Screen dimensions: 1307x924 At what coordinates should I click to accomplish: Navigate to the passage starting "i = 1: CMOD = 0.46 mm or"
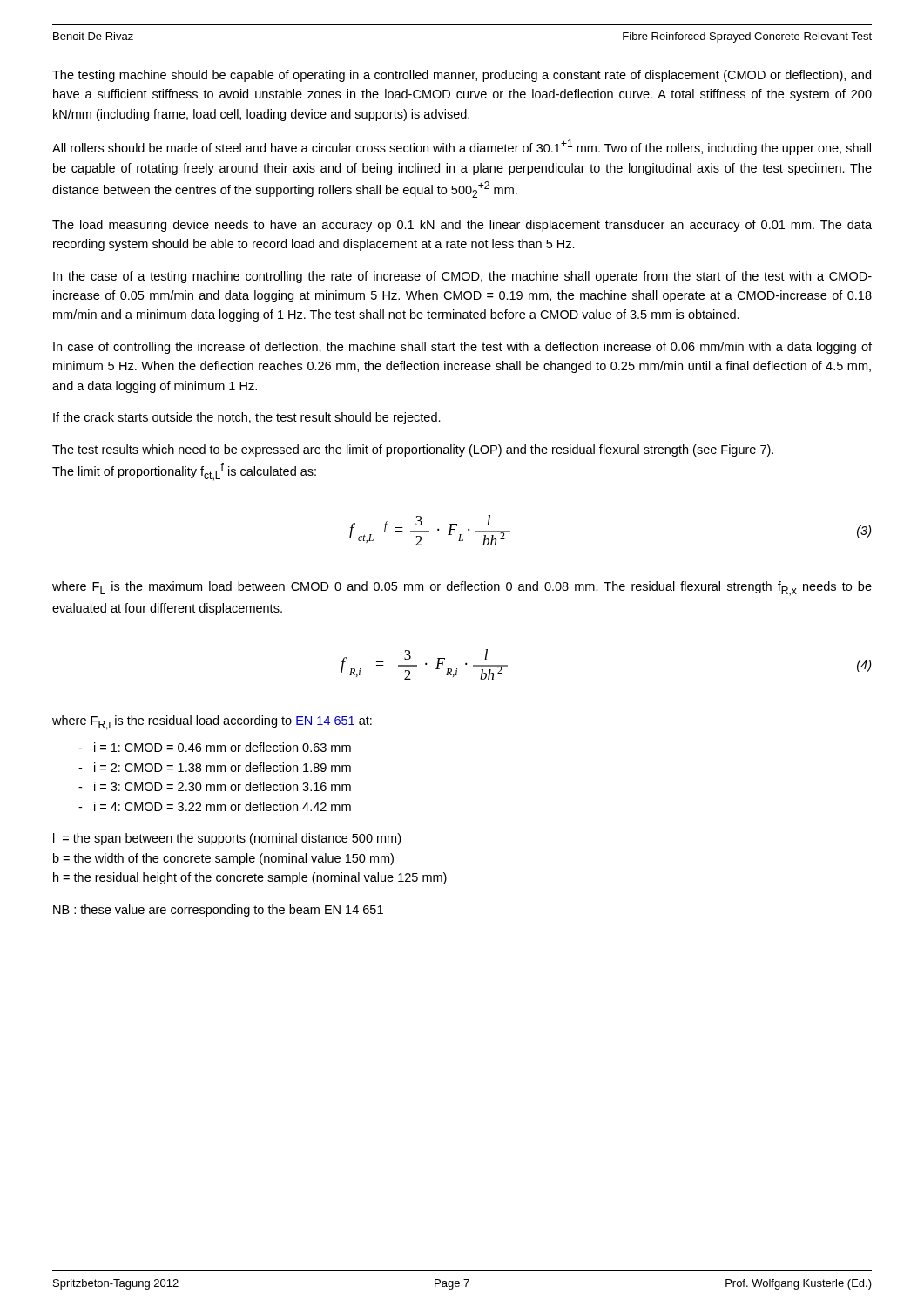[x=215, y=748]
